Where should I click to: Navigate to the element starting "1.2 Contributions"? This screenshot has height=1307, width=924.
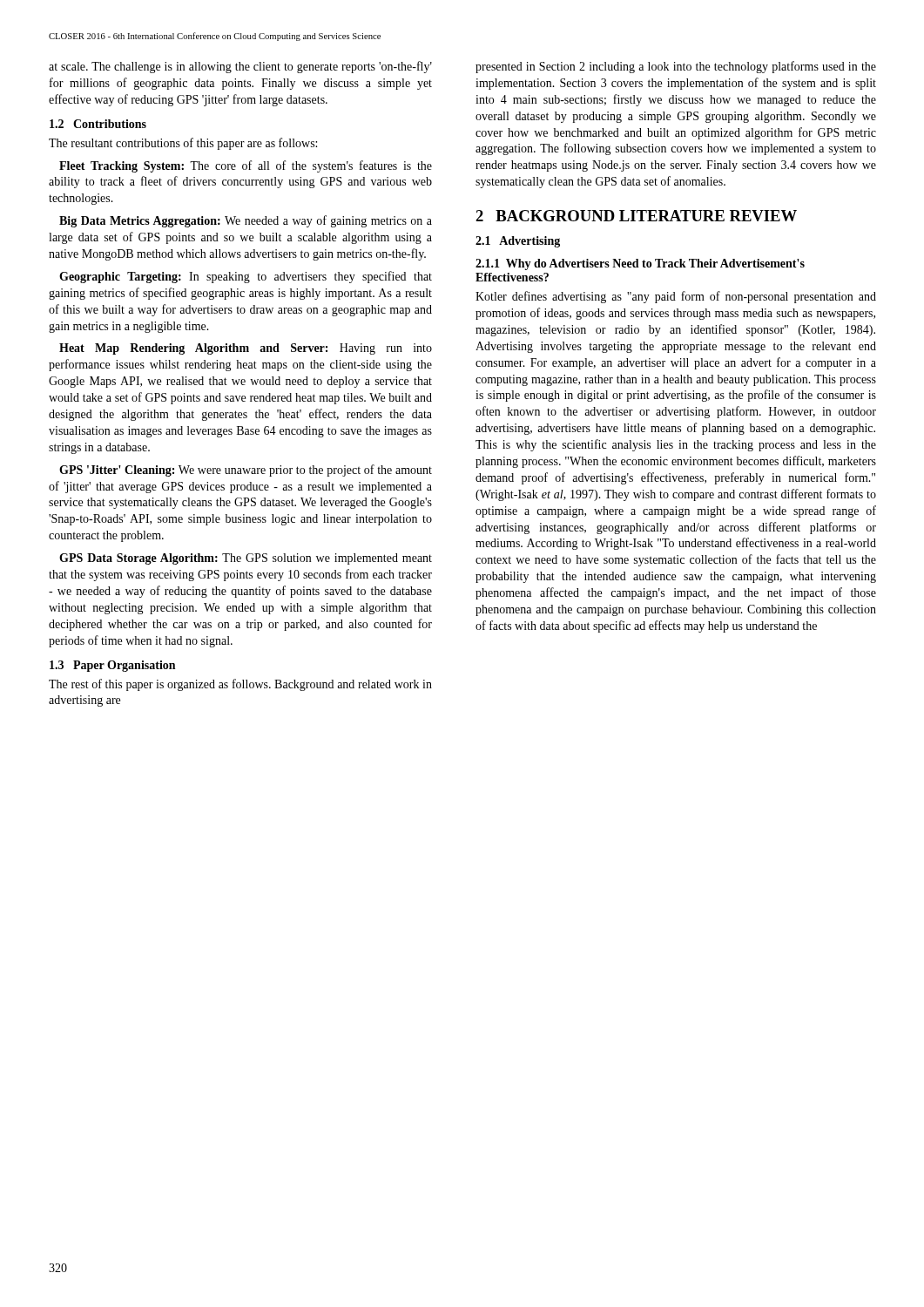pyautogui.click(x=98, y=124)
